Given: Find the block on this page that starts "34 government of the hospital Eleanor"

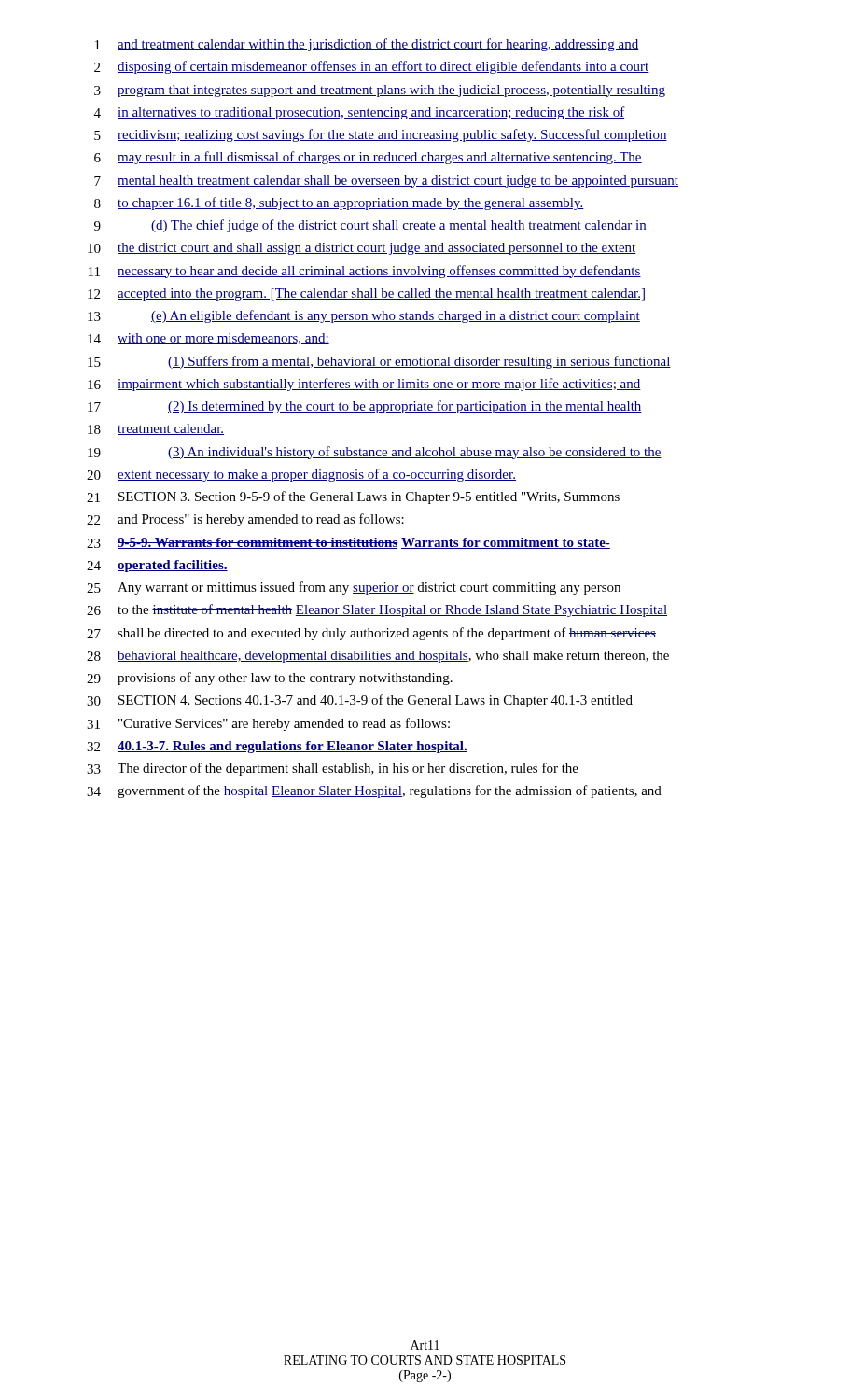Looking at the screenshot, I should 425,792.
